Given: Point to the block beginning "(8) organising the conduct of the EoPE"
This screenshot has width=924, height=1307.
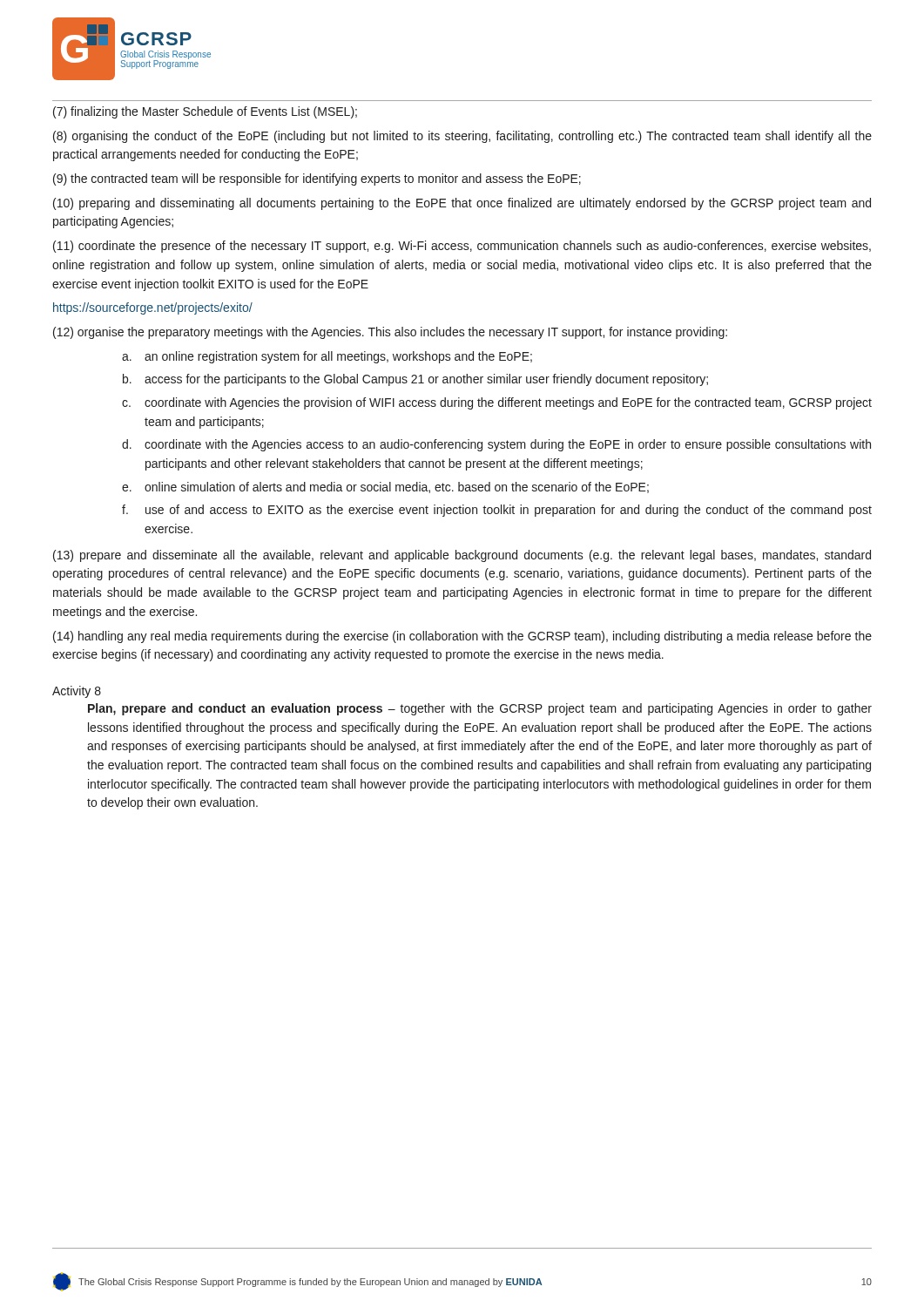Looking at the screenshot, I should pyautogui.click(x=462, y=145).
